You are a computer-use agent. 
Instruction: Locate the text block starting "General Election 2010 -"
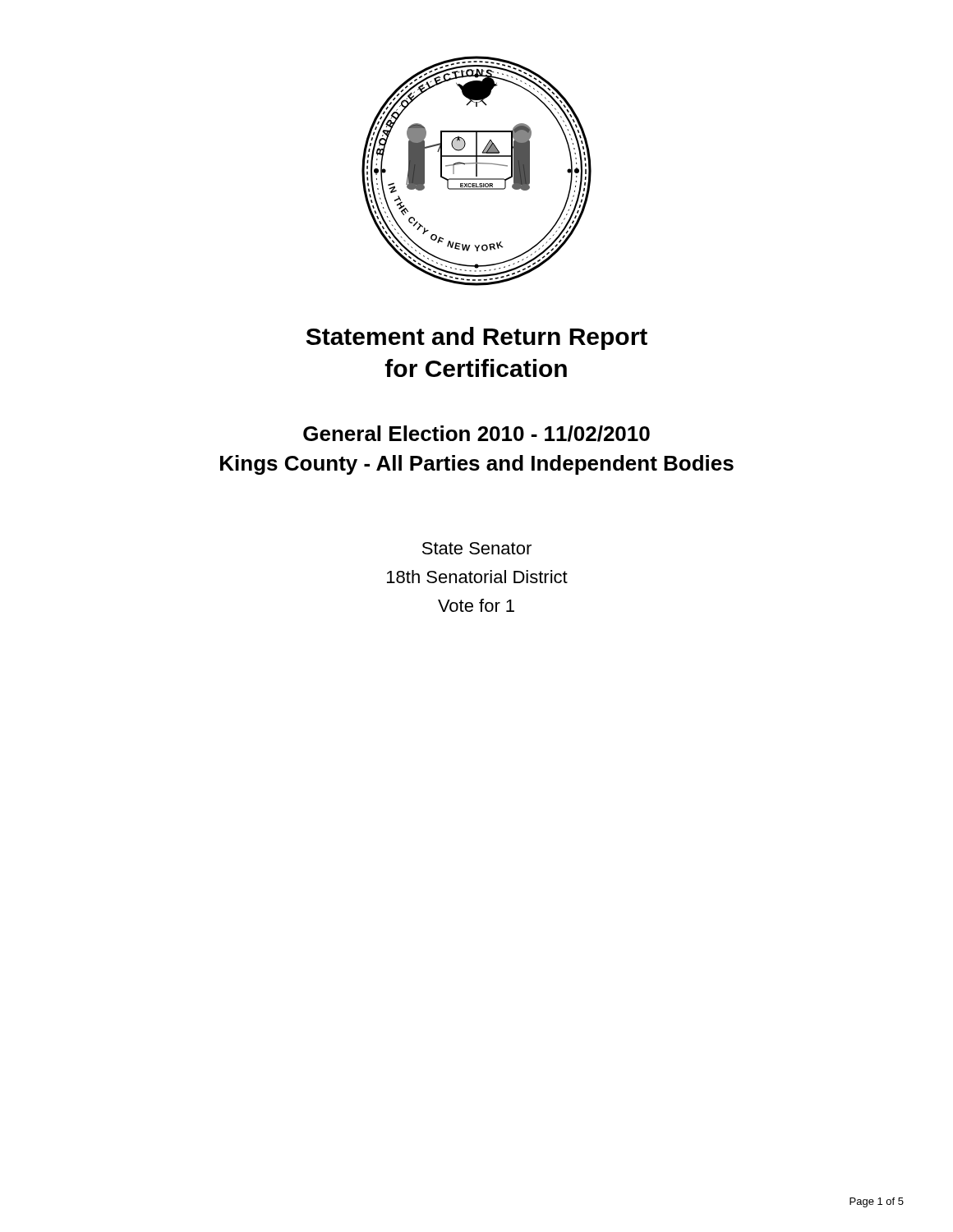[x=476, y=449]
